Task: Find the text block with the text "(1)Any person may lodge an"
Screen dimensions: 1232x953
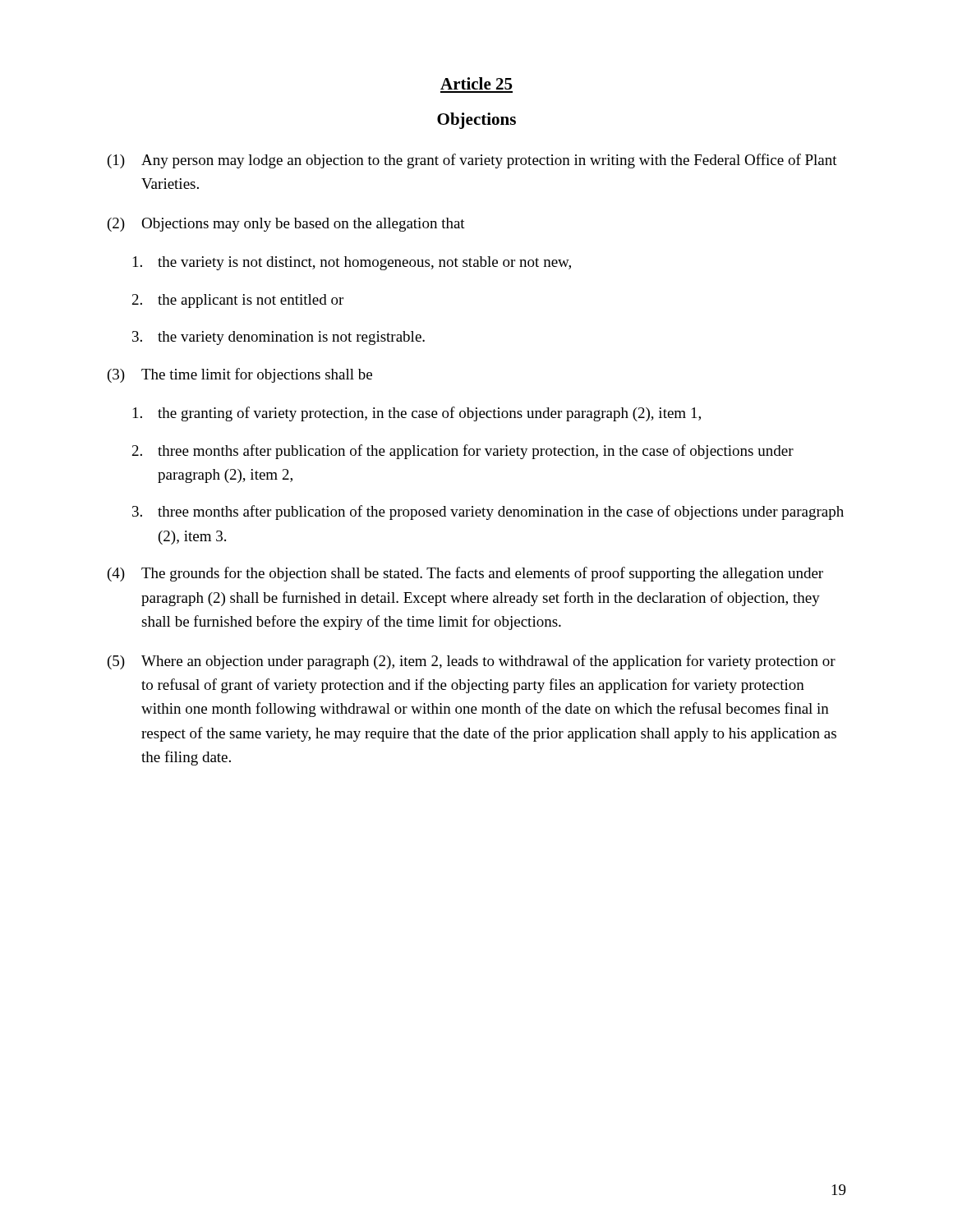Action: 475,172
